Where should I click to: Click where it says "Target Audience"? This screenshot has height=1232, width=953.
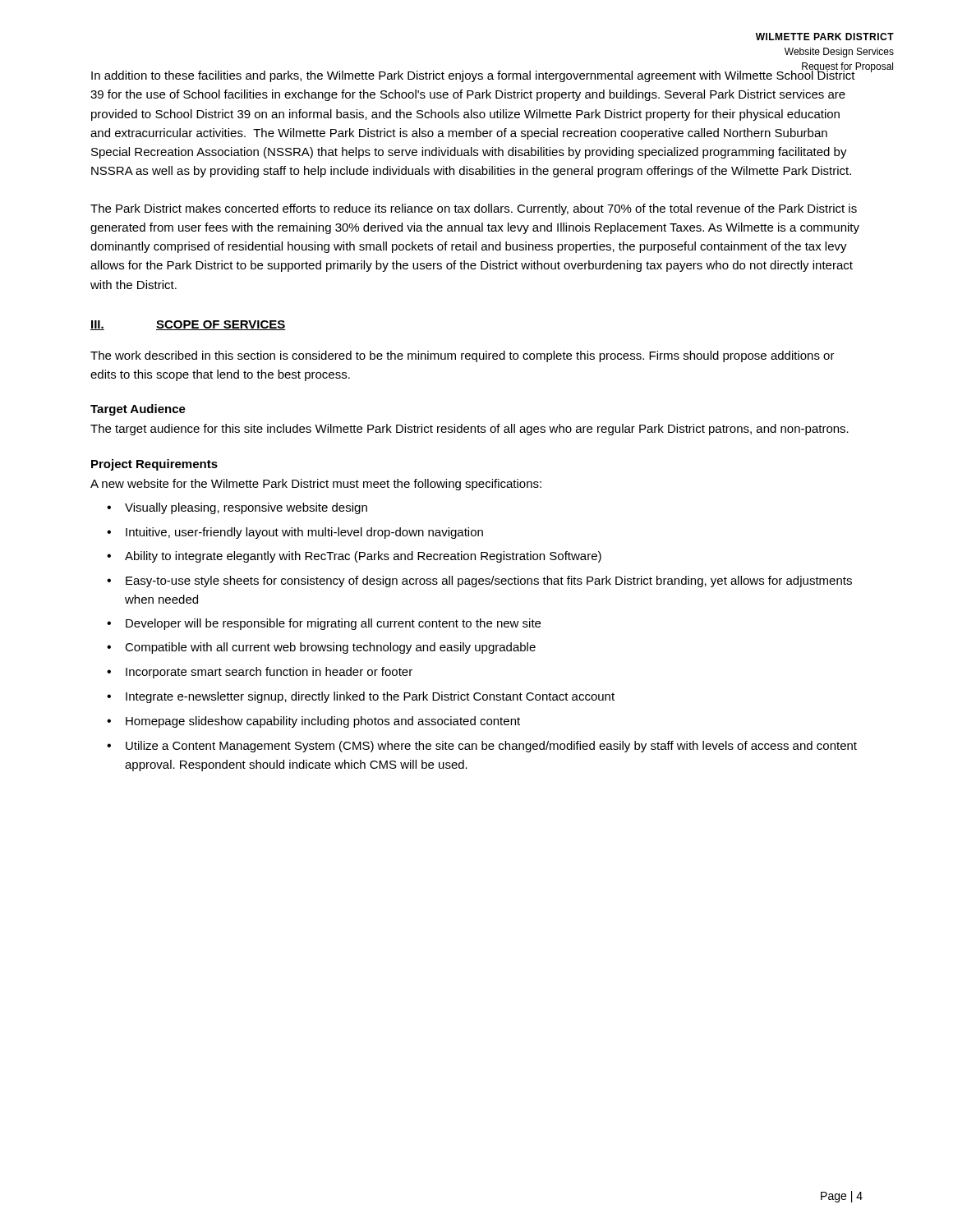pyautogui.click(x=138, y=409)
